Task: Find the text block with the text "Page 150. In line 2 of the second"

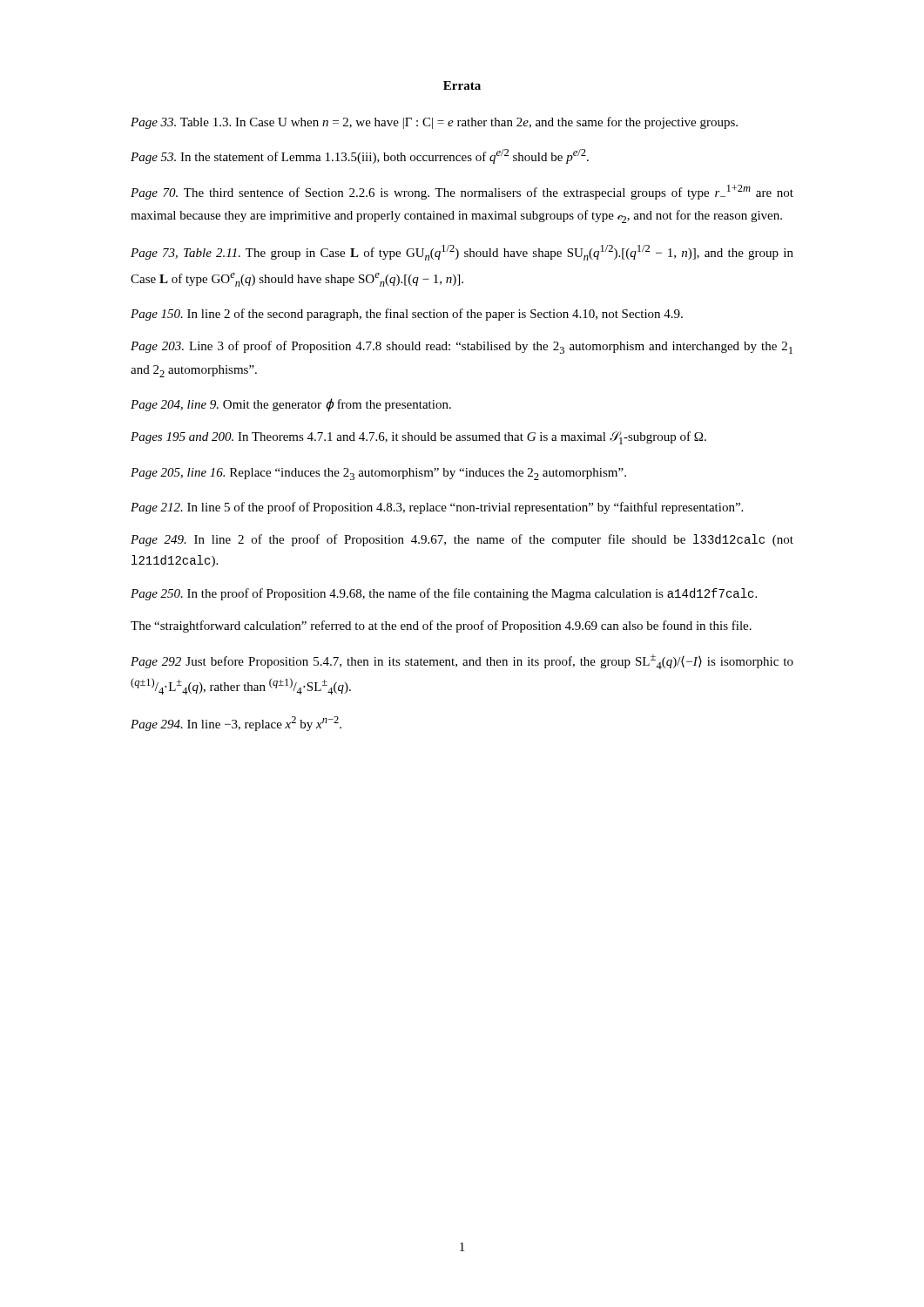Action: tap(407, 314)
